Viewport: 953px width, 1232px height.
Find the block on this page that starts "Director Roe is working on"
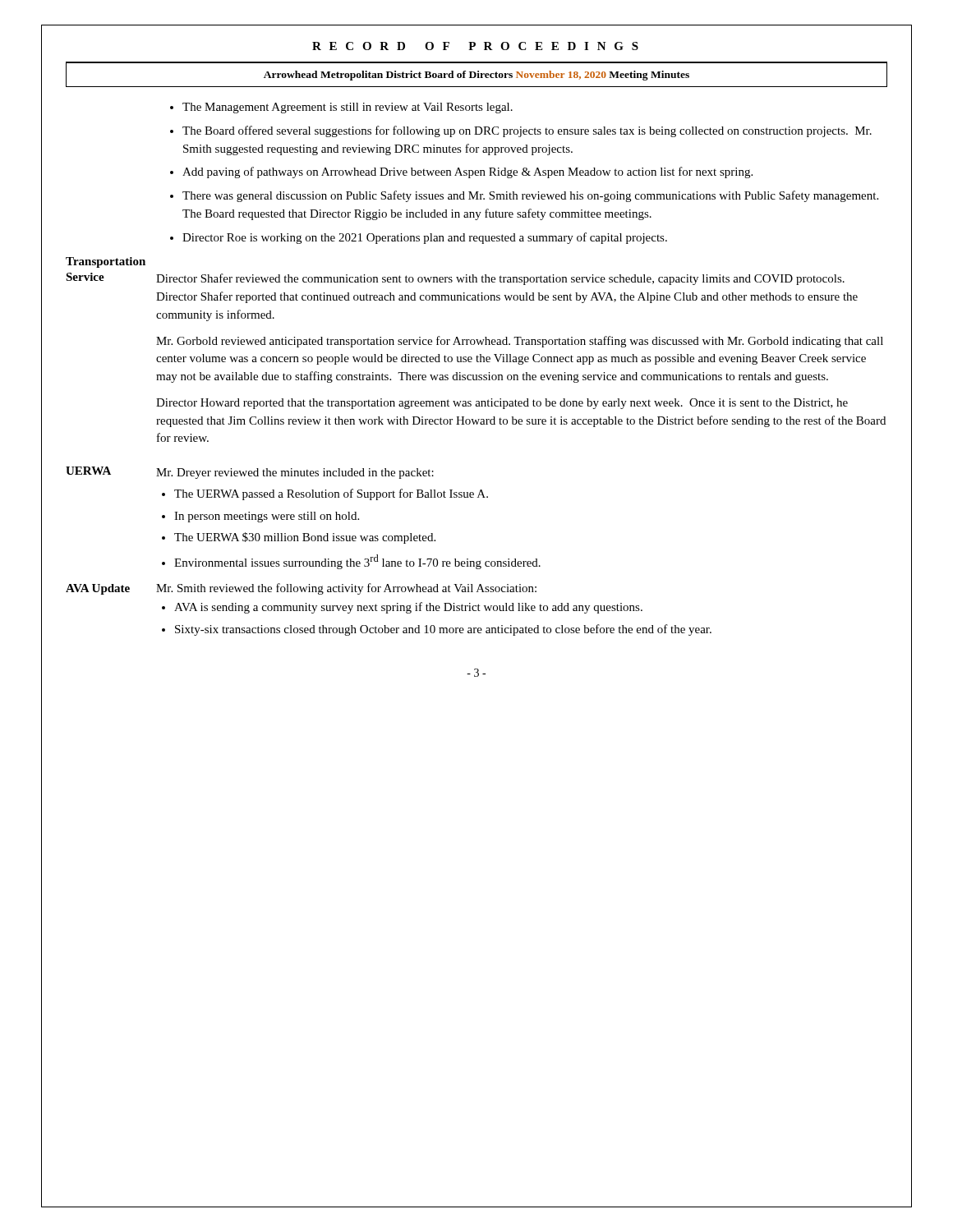click(x=425, y=237)
